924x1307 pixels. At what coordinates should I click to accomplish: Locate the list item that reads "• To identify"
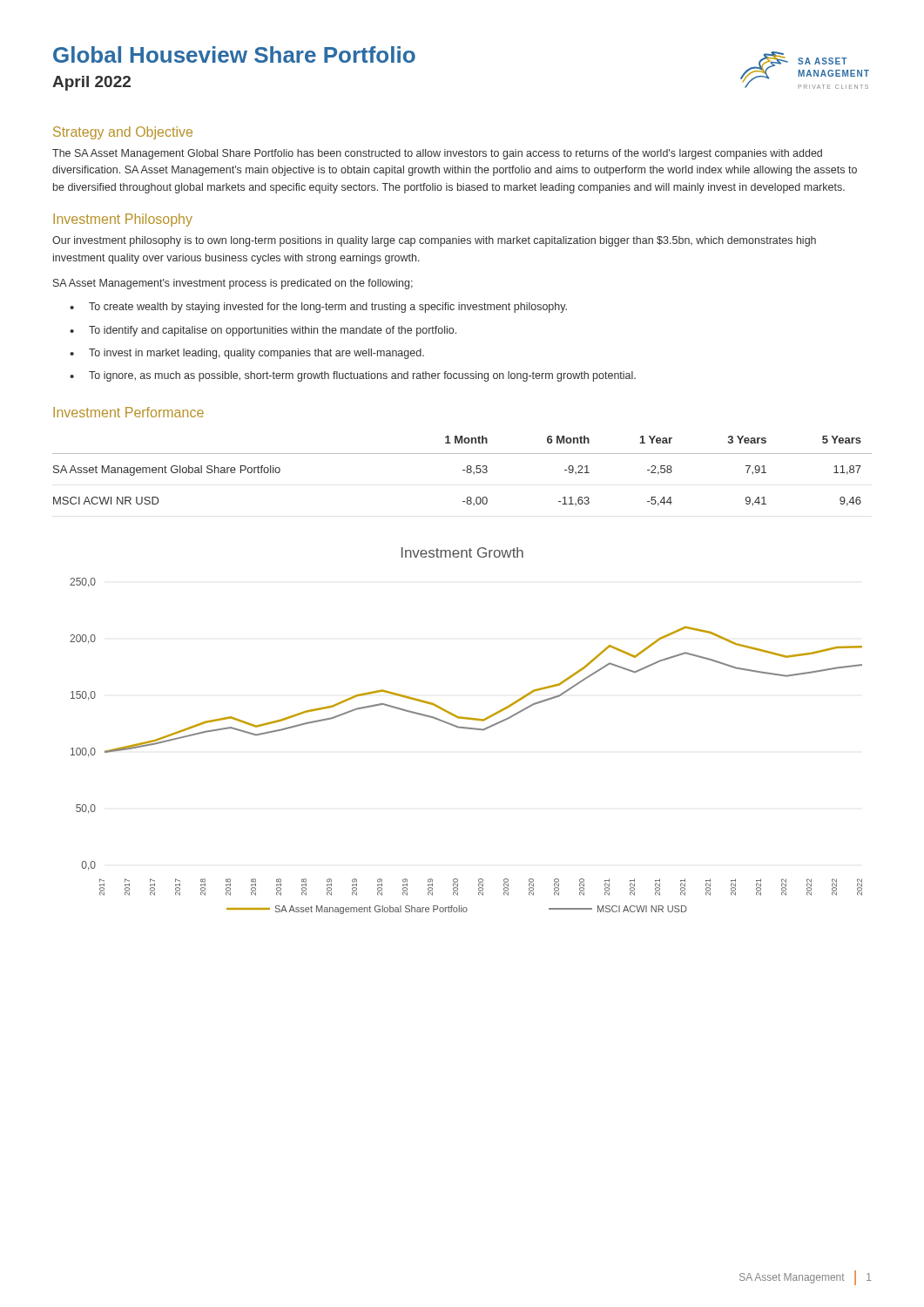[x=264, y=331]
